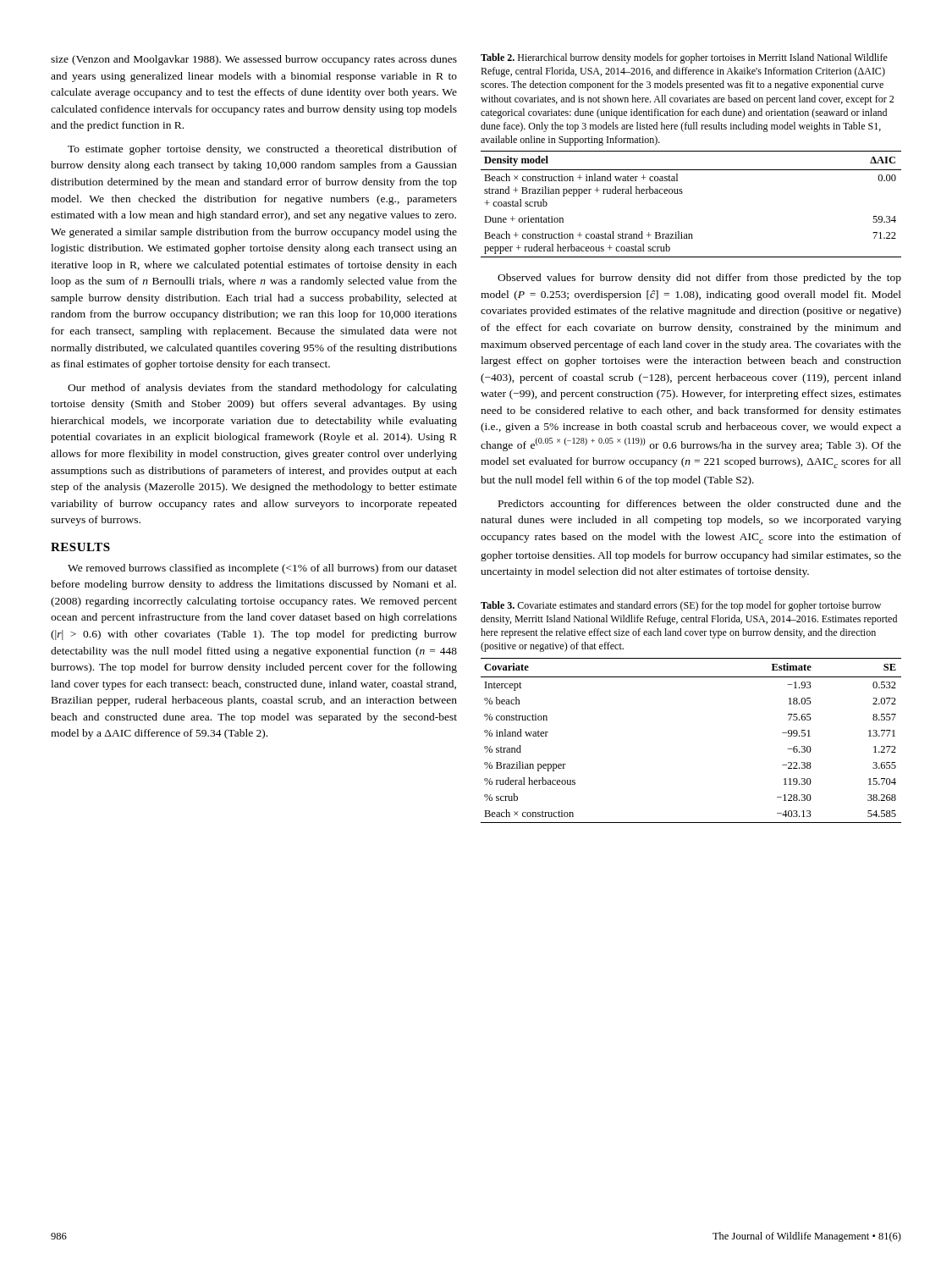Image resolution: width=952 pixels, height=1270 pixels.
Task: Click on the caption that reads "Table 3. Covariate"
Action: (691, 626)
